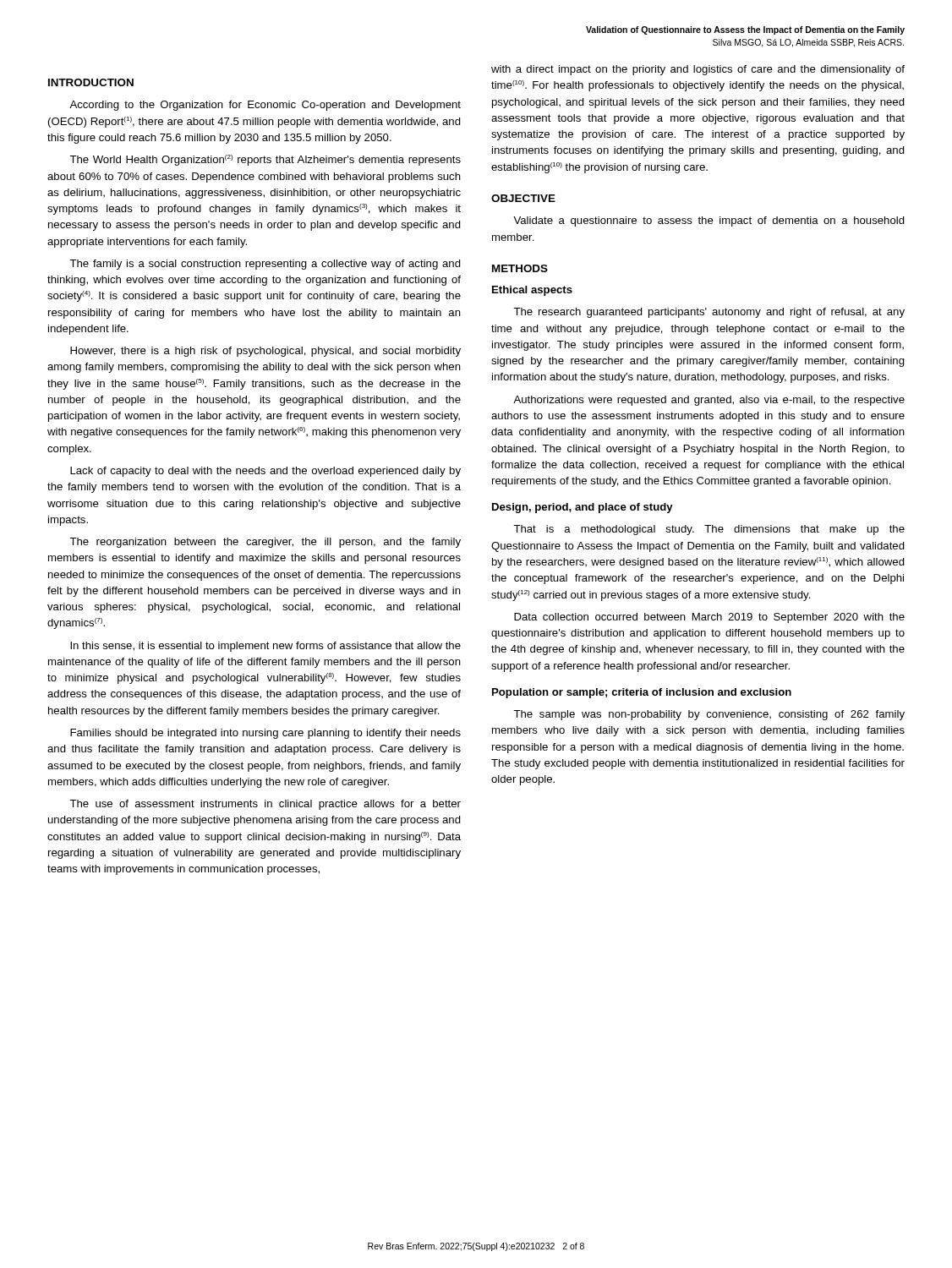This screenshot has width=952, height=1268.
Task: Point to "Ethical aspects"
Action: click(x=532, y=290)
